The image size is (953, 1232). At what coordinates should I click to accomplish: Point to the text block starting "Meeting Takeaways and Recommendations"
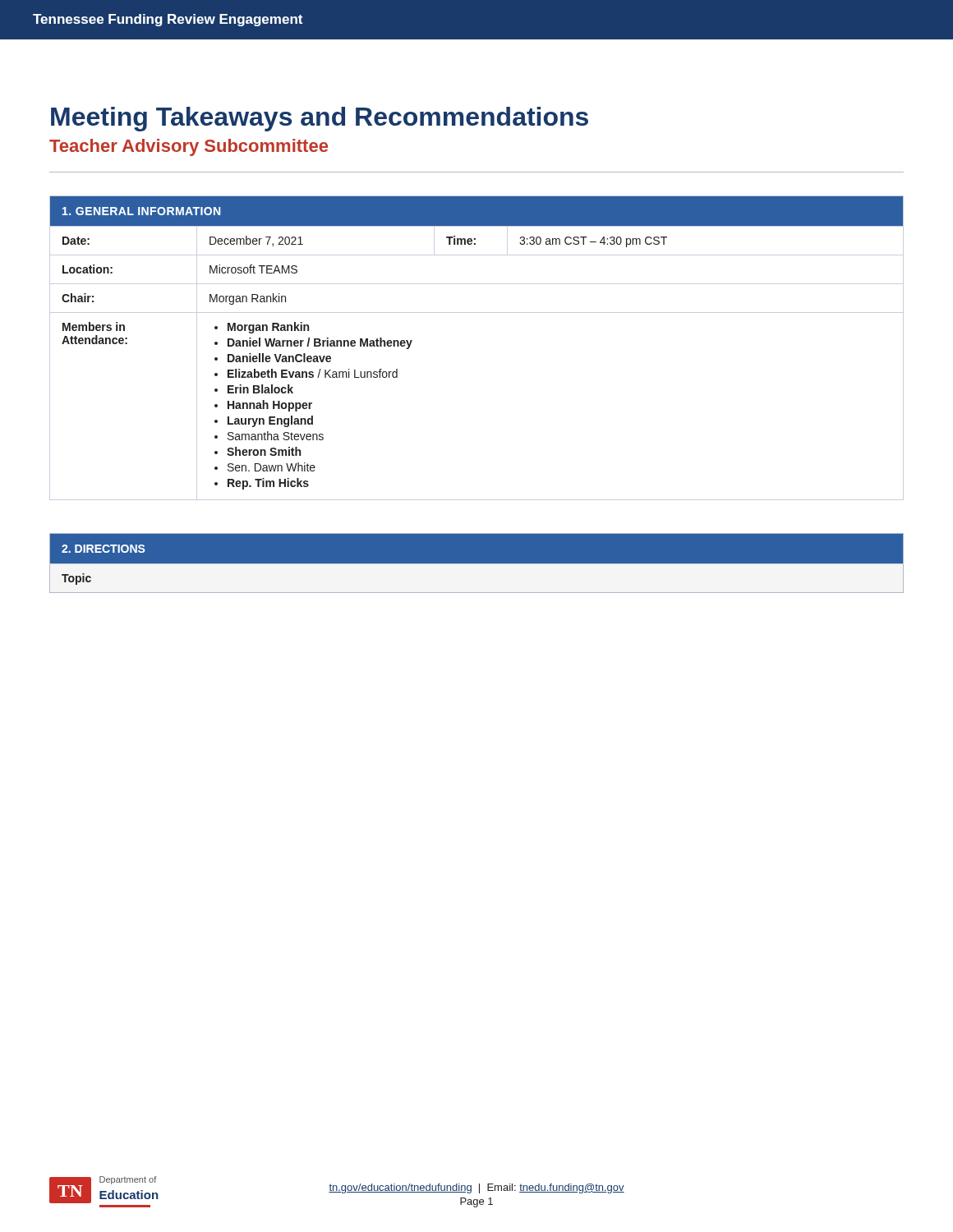(x=319, y=117)
